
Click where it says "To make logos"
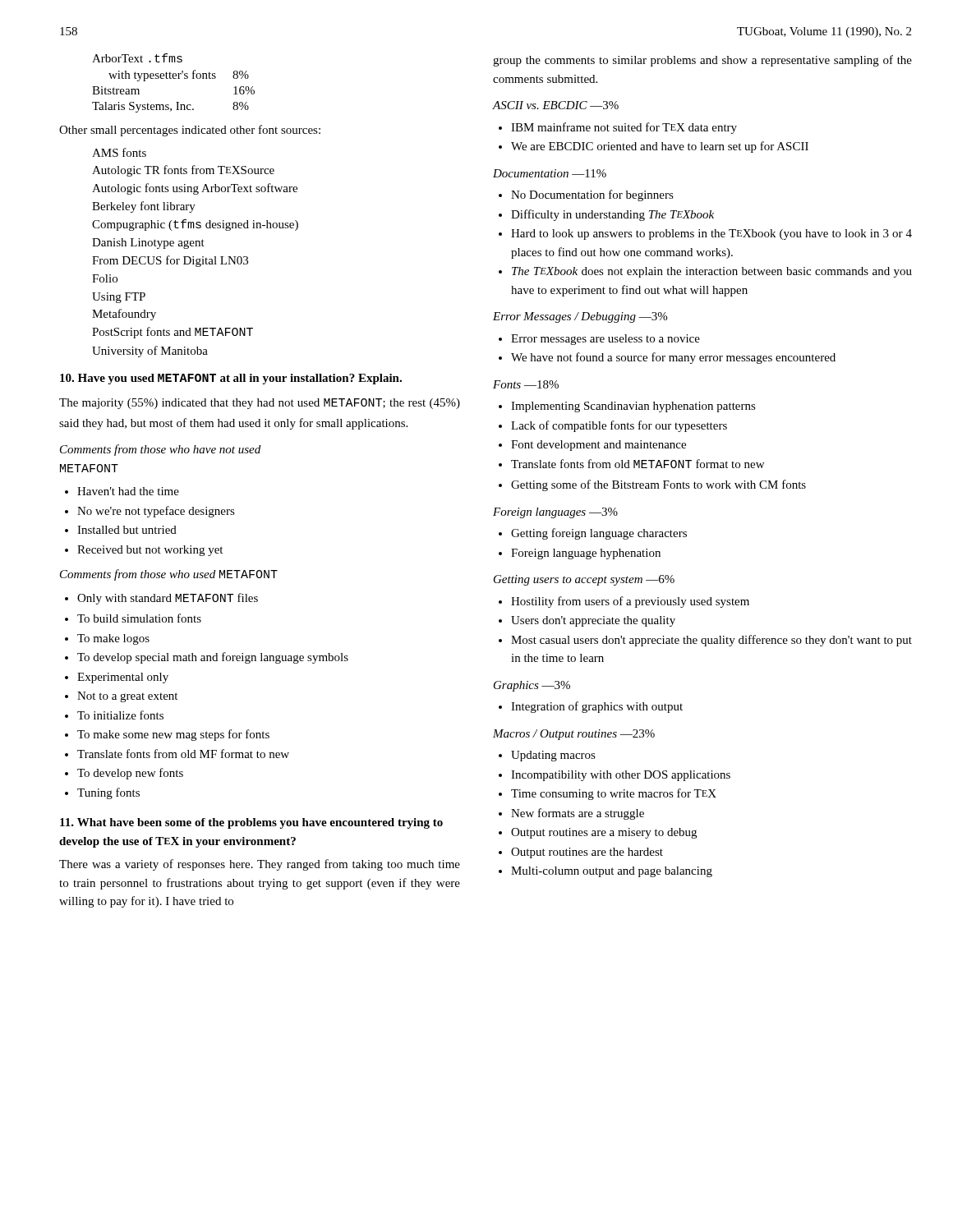(x=113, y=638)
